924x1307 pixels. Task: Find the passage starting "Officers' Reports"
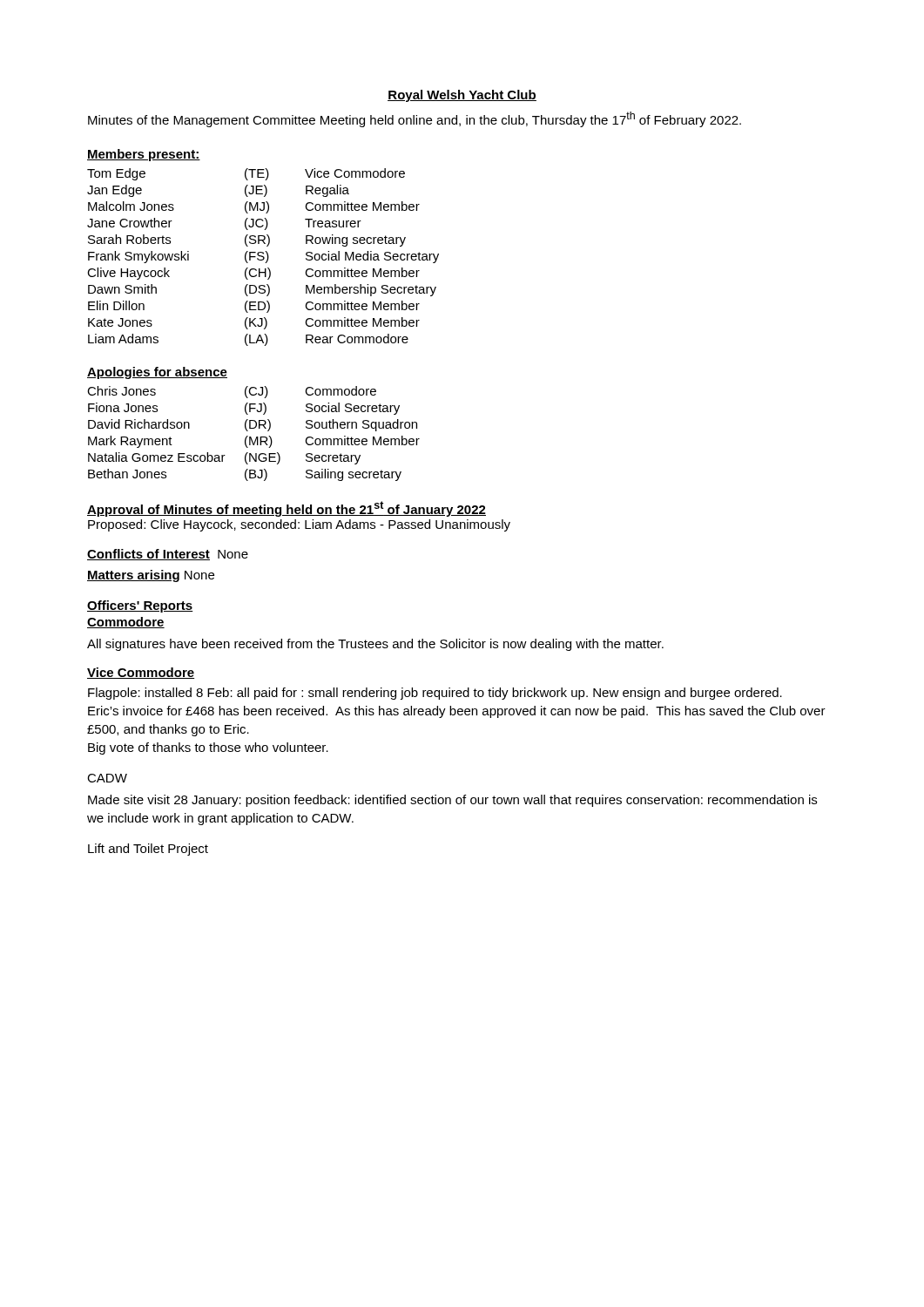(140, 605)
